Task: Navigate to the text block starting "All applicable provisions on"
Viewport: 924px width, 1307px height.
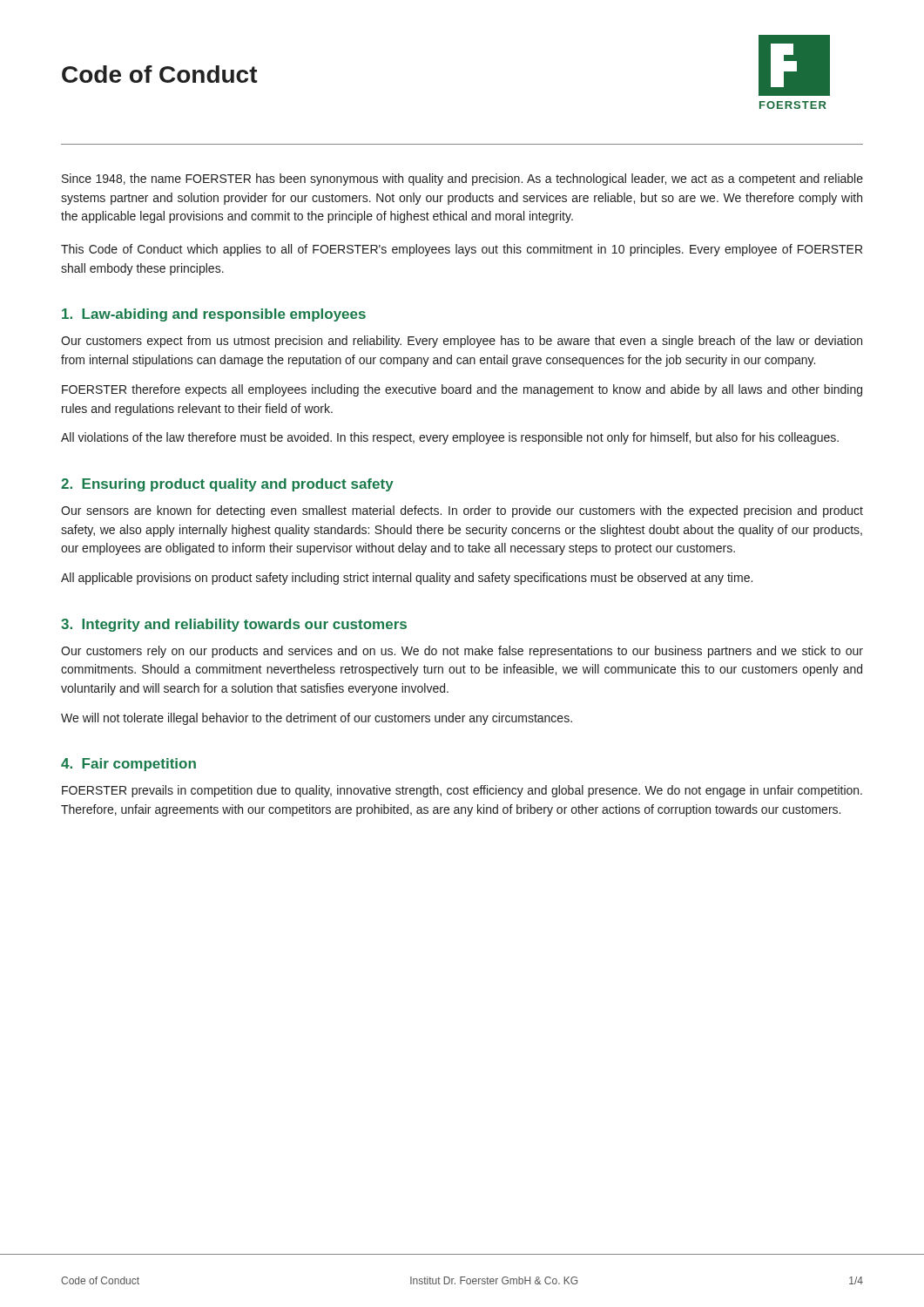Action: click(x=407, y=578)
